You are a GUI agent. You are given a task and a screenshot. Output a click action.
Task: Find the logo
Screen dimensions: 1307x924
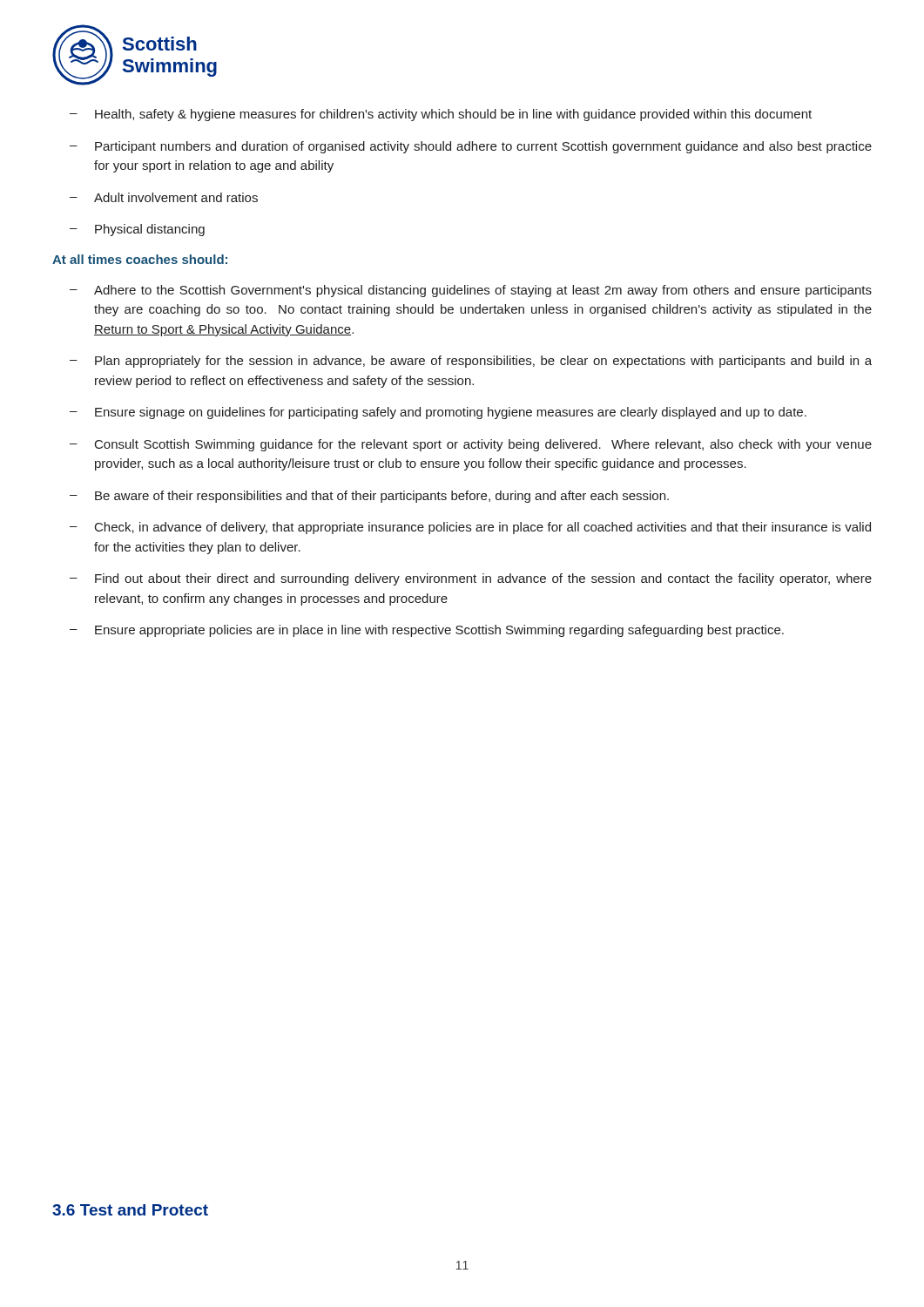[x=135, y=55]
